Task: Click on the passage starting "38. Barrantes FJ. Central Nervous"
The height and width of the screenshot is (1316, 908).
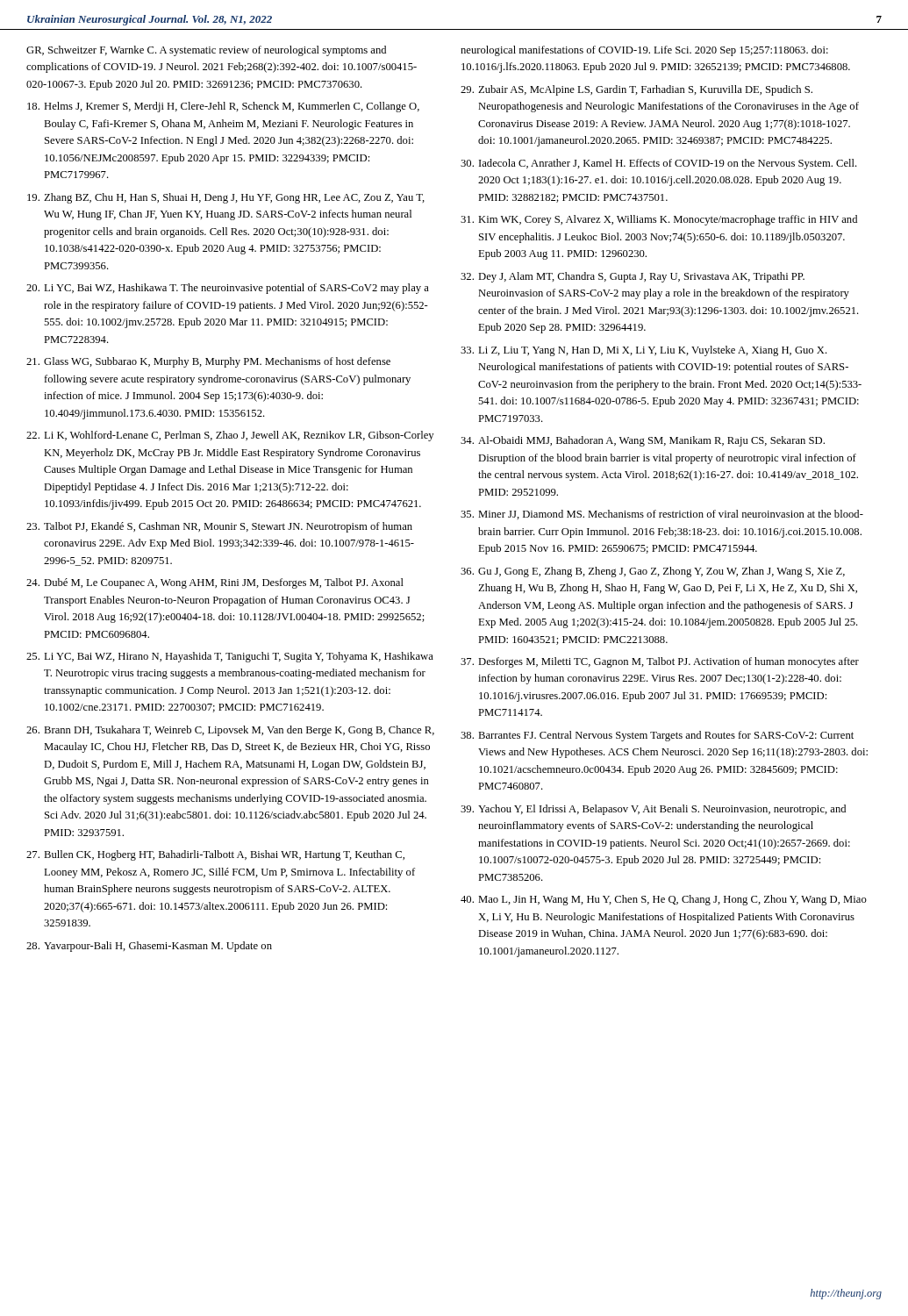Action: (x=665, y=761)
